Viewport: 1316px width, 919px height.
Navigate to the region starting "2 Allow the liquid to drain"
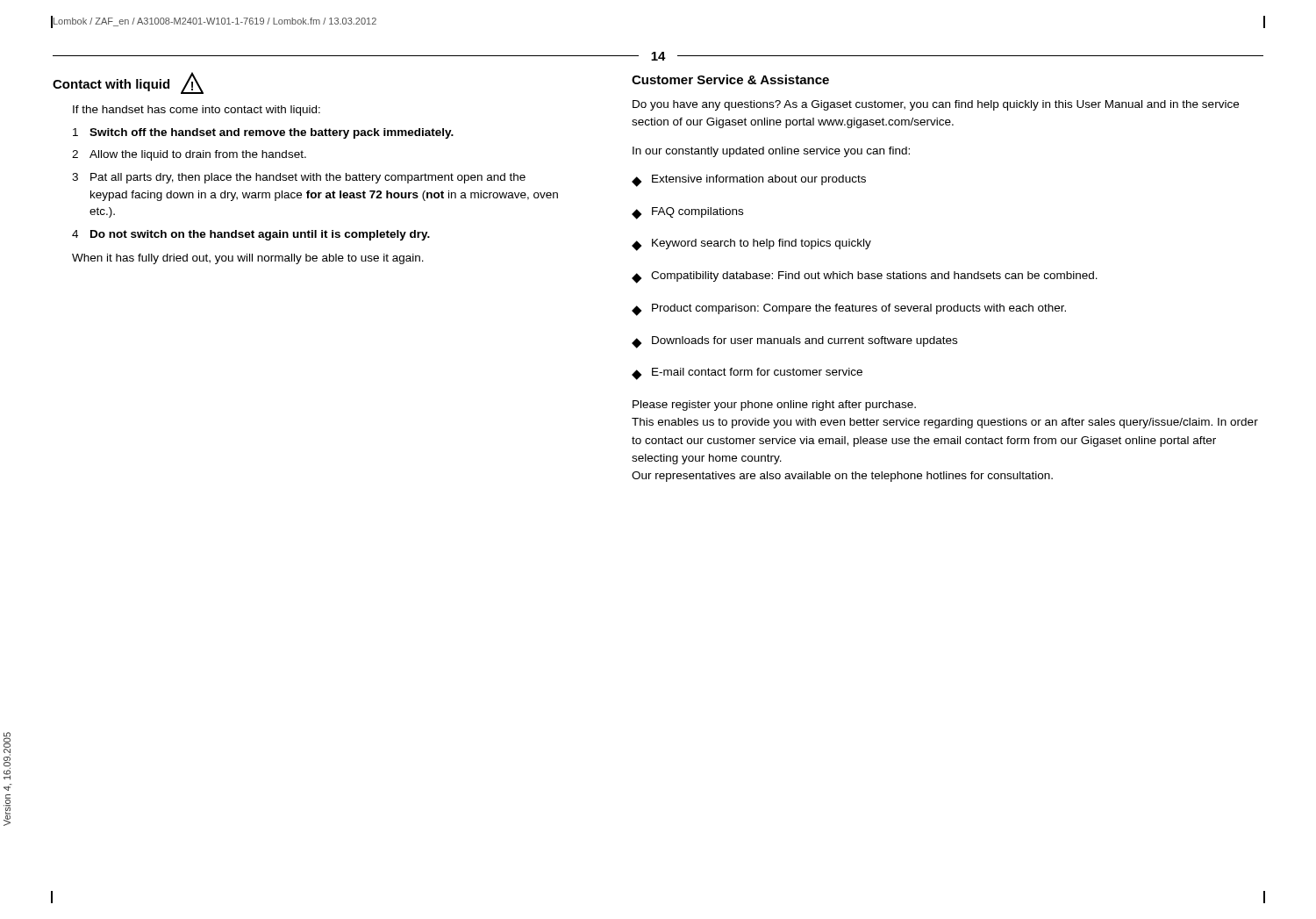[x=317, y=155]
